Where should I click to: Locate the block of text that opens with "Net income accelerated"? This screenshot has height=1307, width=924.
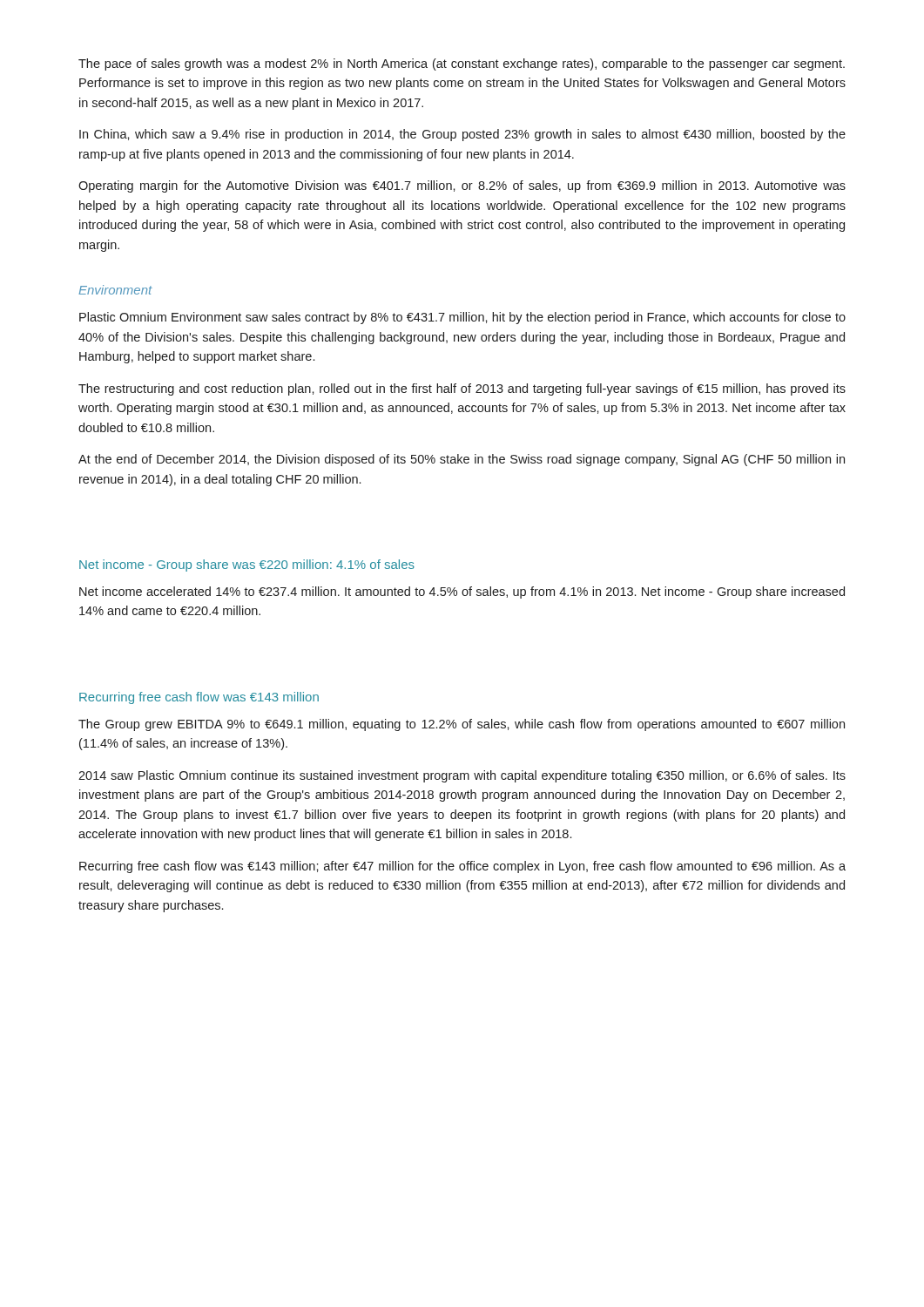[x=462, y=601]
